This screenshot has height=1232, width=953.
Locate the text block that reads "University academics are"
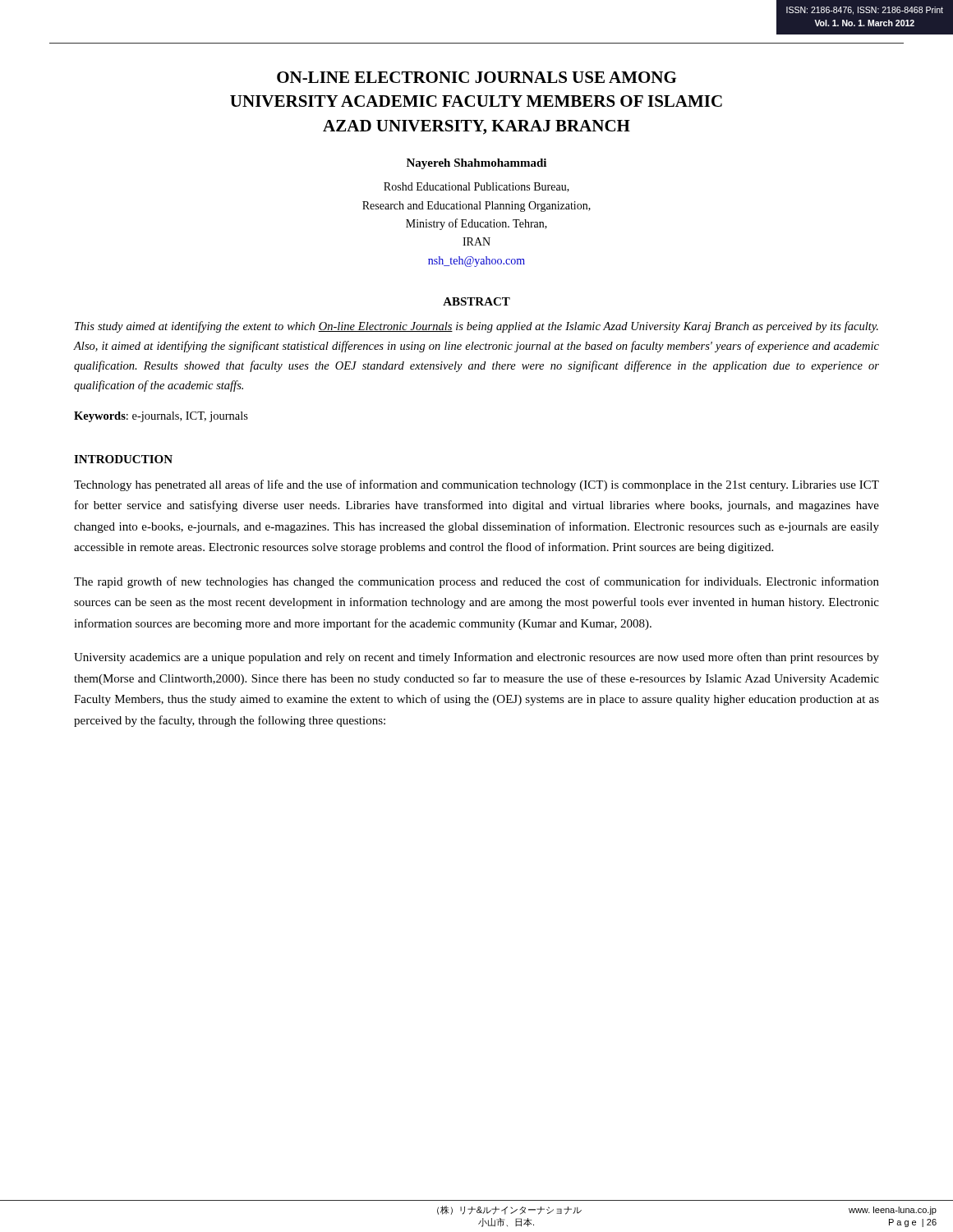coord(476,689)
